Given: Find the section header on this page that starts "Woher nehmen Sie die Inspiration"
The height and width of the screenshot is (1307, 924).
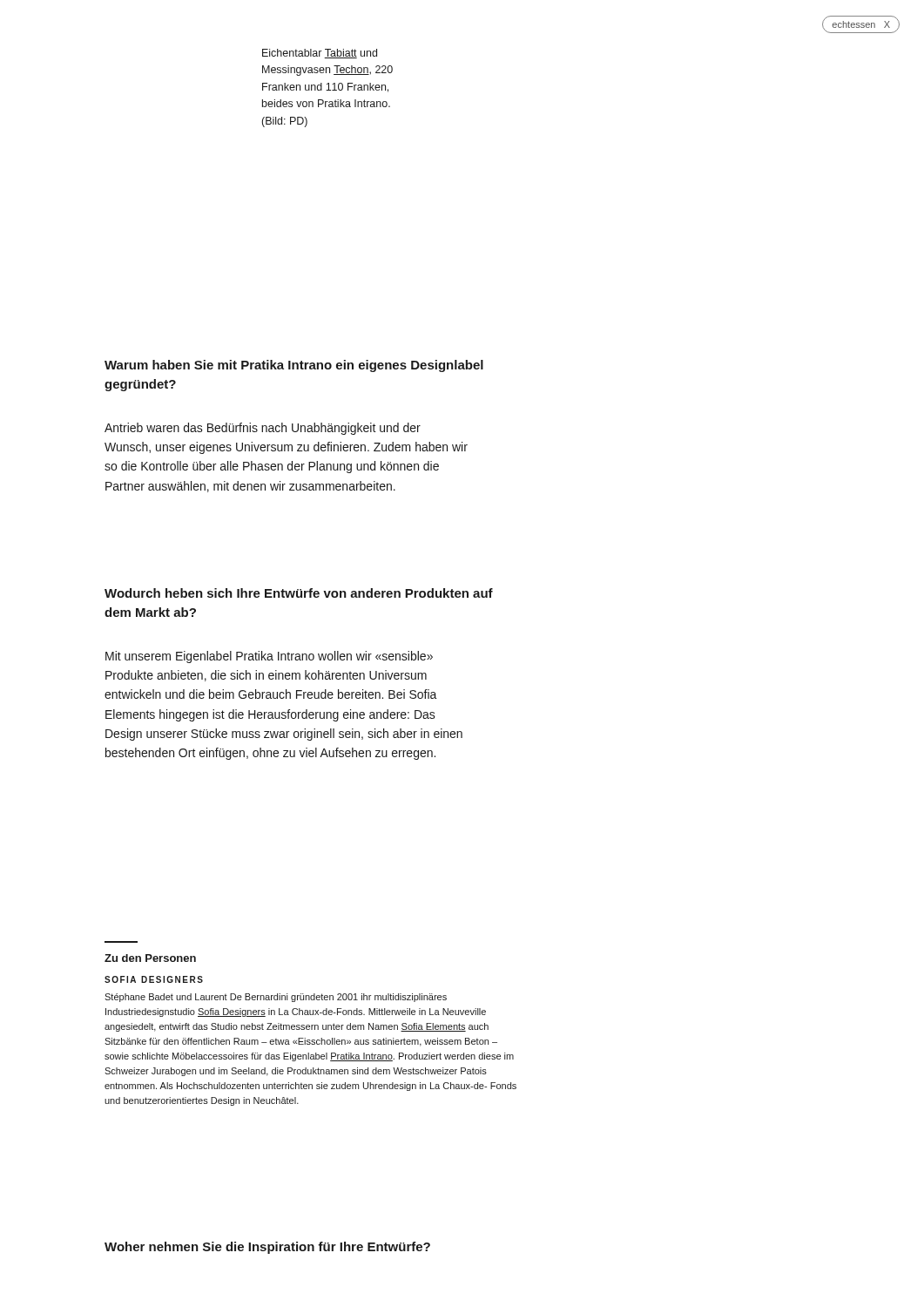Looking at the screenshot, I should 268,1246.
